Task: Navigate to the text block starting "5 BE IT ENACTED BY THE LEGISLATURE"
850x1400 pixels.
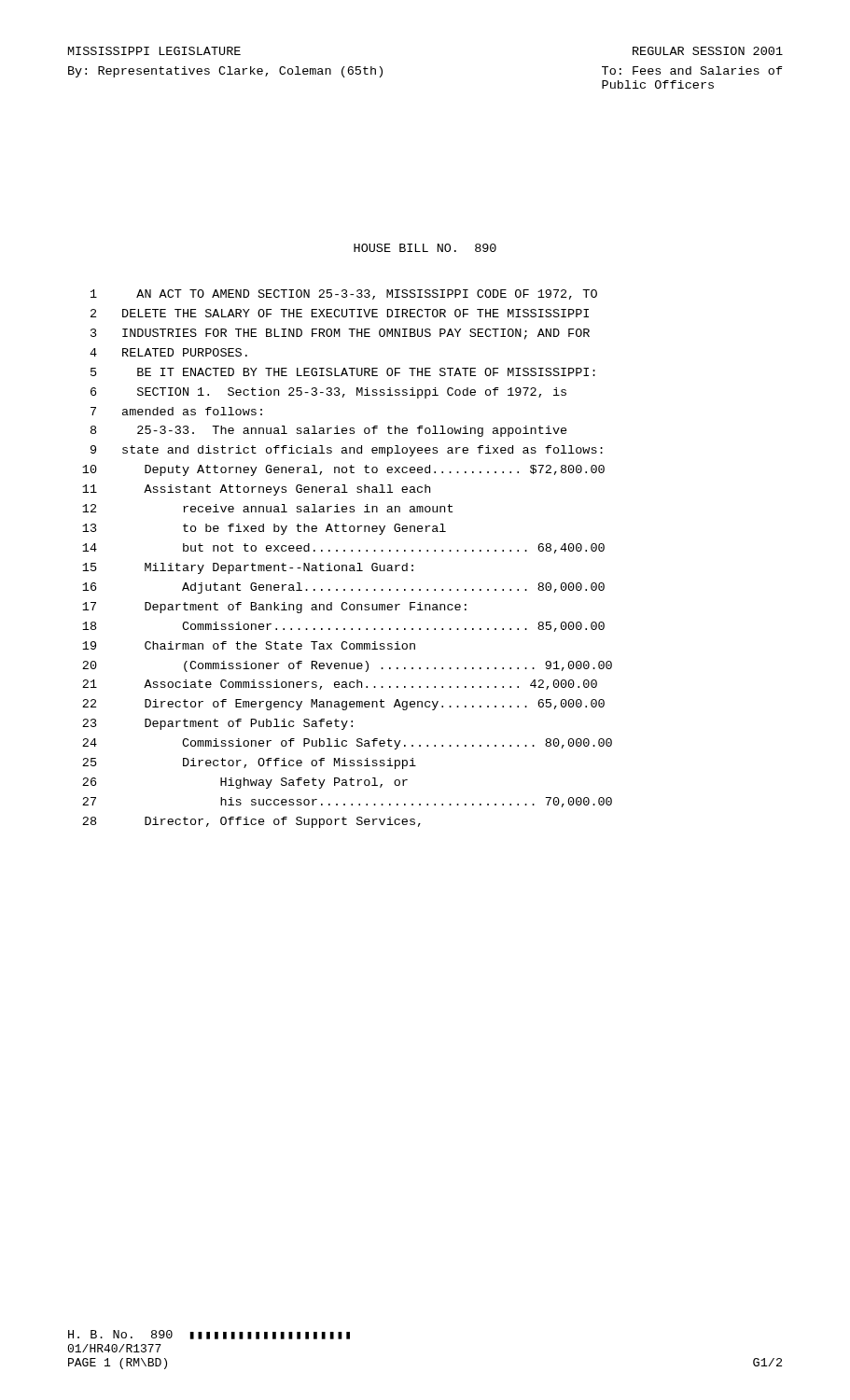Action: click(332, 373)
